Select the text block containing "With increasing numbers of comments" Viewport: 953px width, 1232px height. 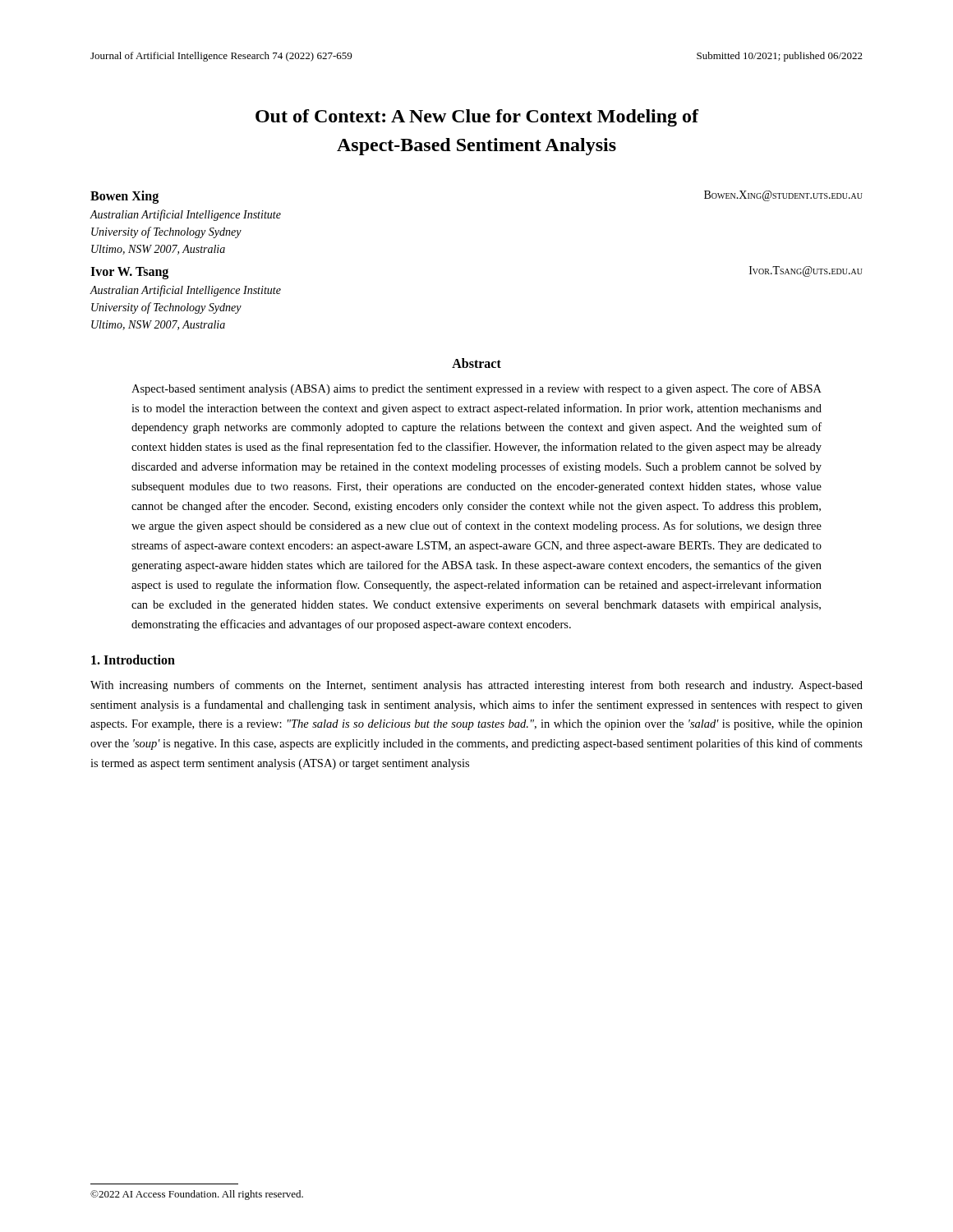(x=476, y=724)
